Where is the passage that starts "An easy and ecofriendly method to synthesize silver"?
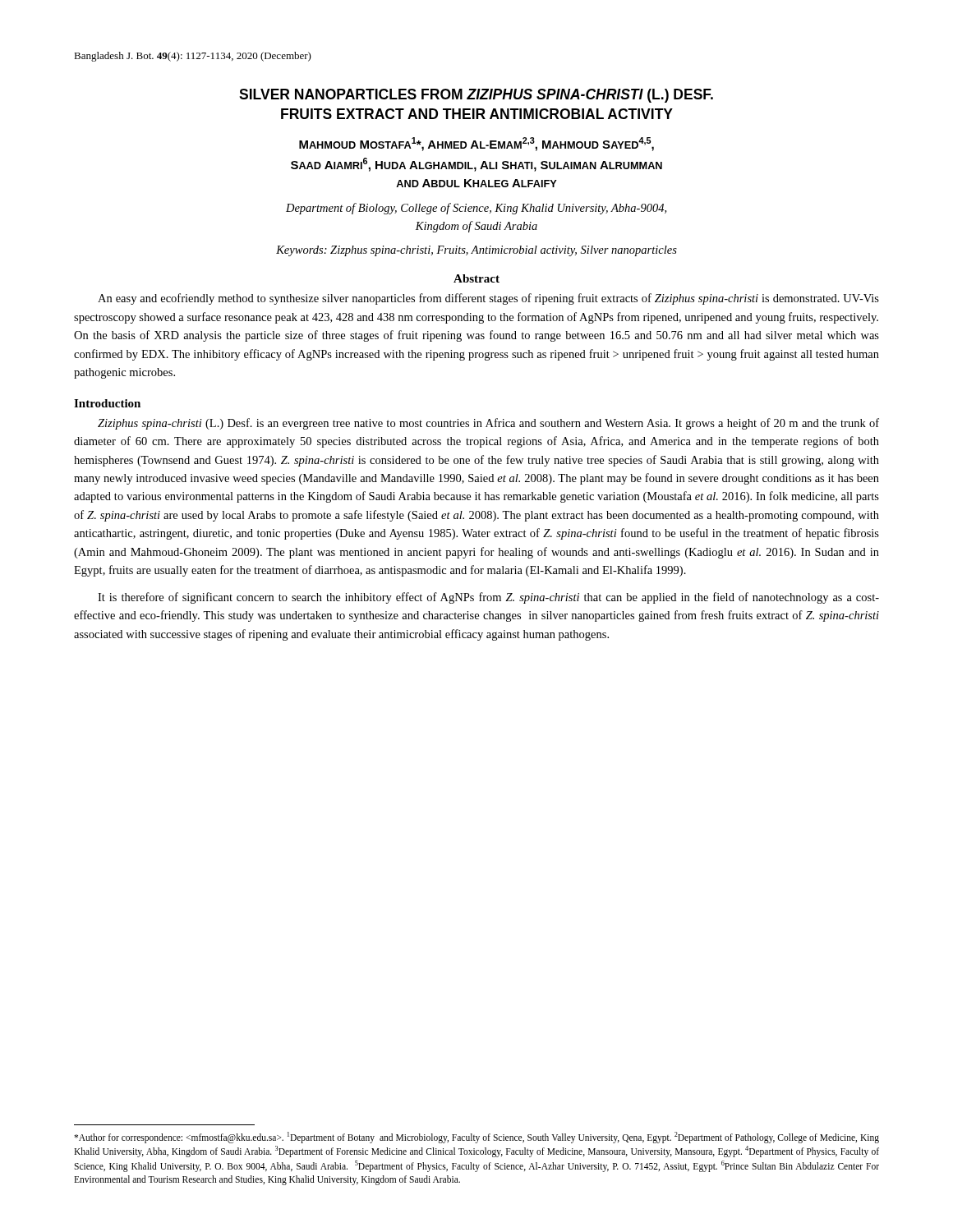 [476, 335]
